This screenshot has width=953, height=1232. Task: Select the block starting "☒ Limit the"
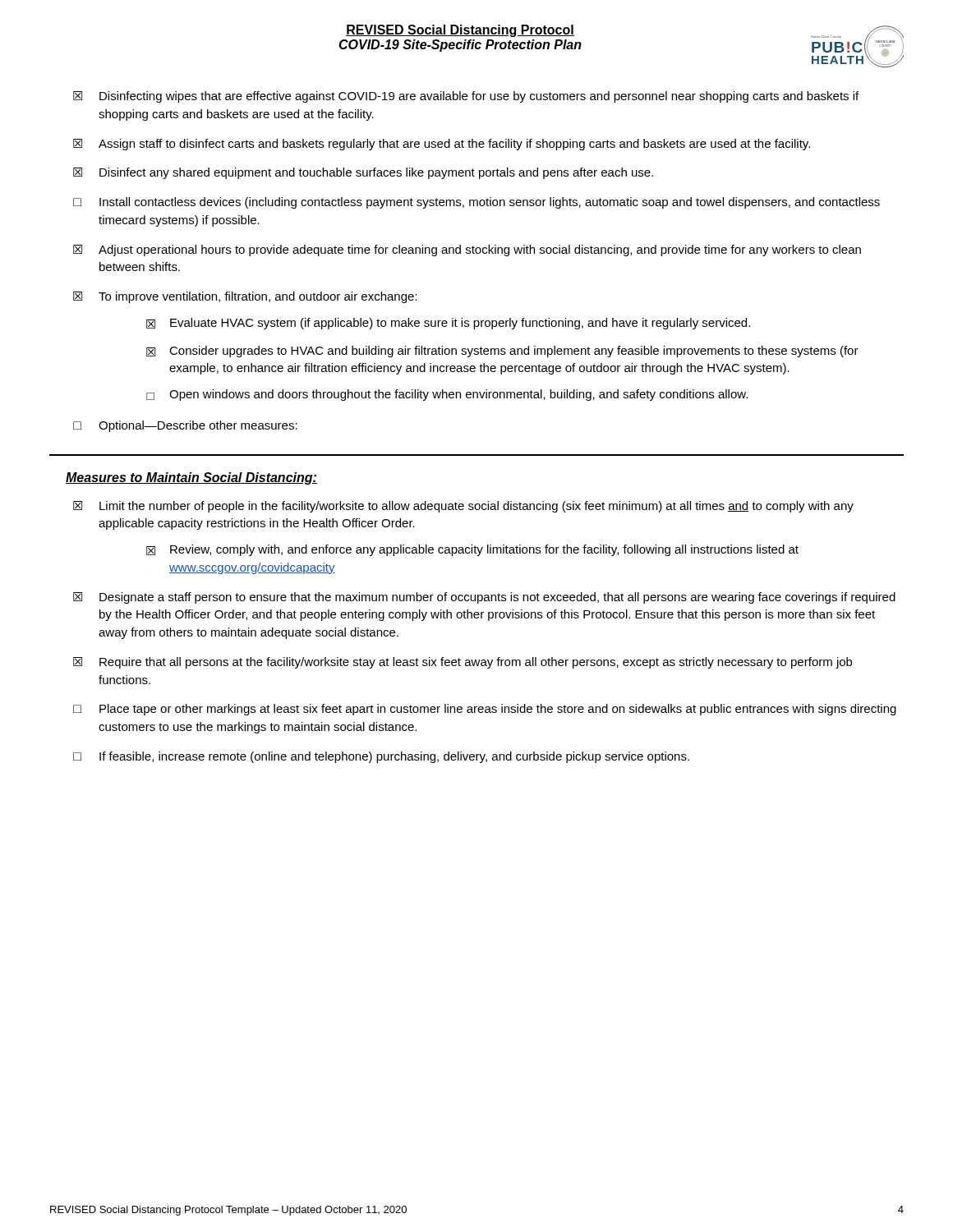point(485,536)
